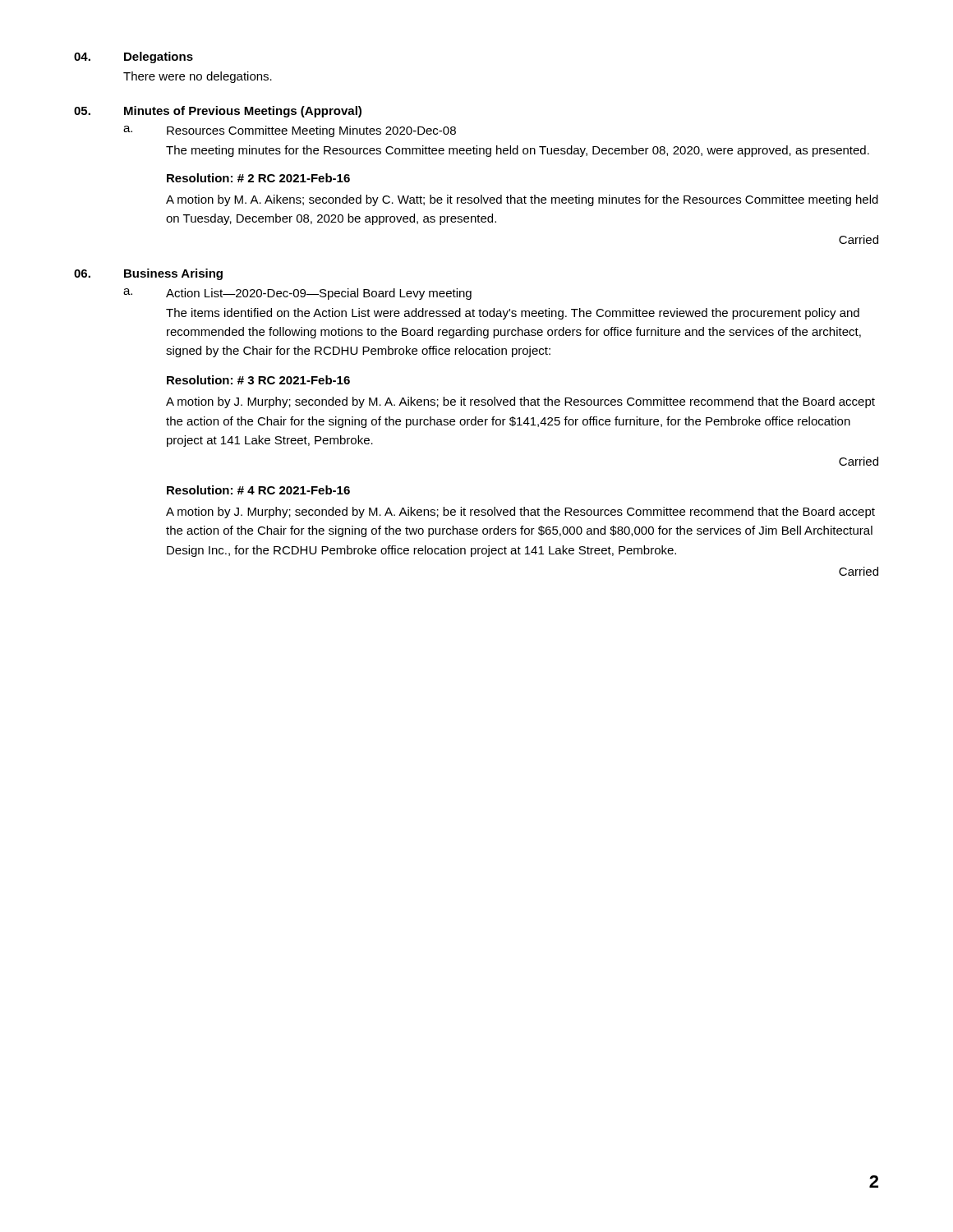This screenshot has width=953, height=1232.
Task: Where is the passage that starts "A motion by M."?
Action: [x=522, y=209]
